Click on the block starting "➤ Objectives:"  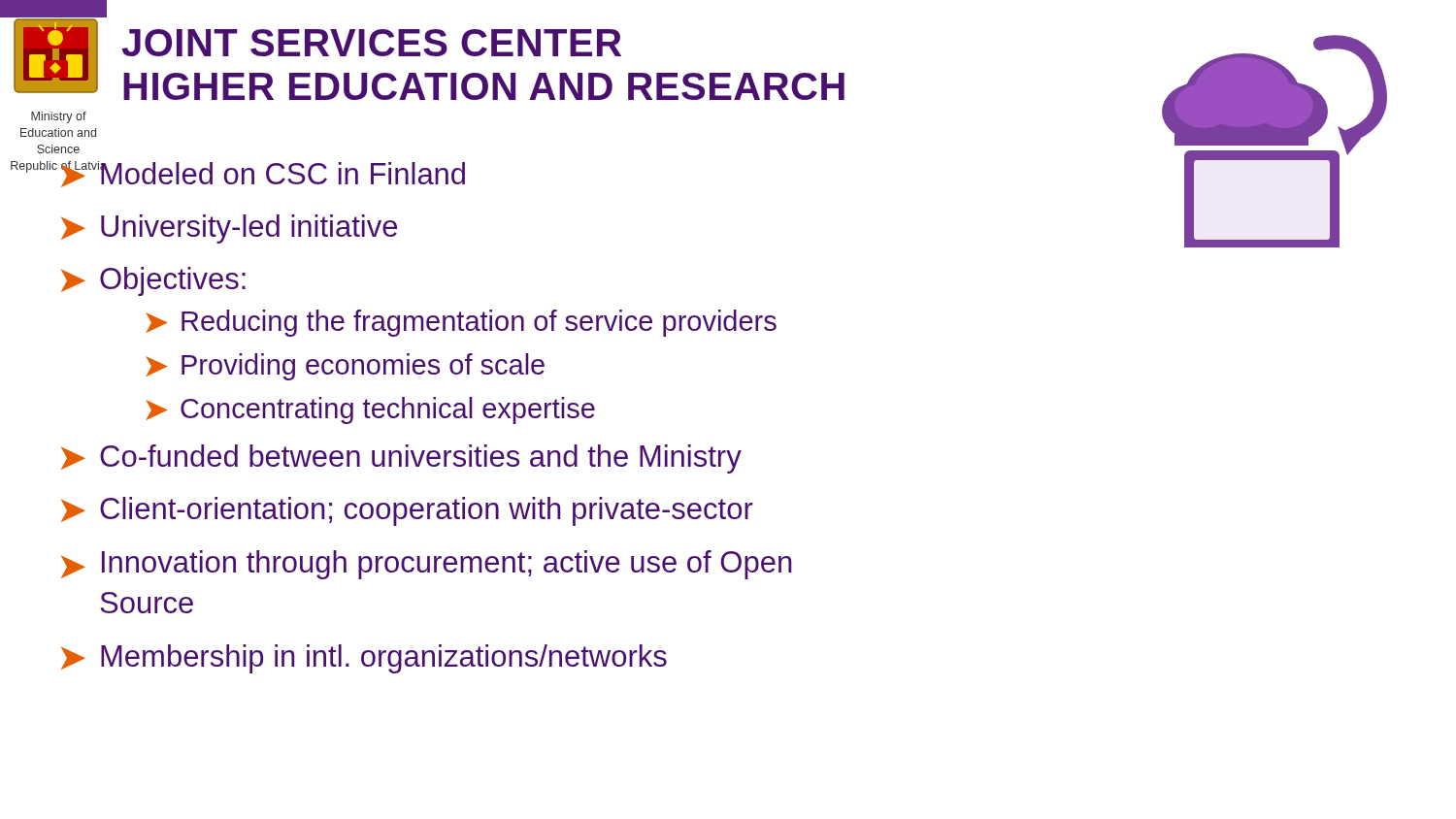[x=153, y=279]
